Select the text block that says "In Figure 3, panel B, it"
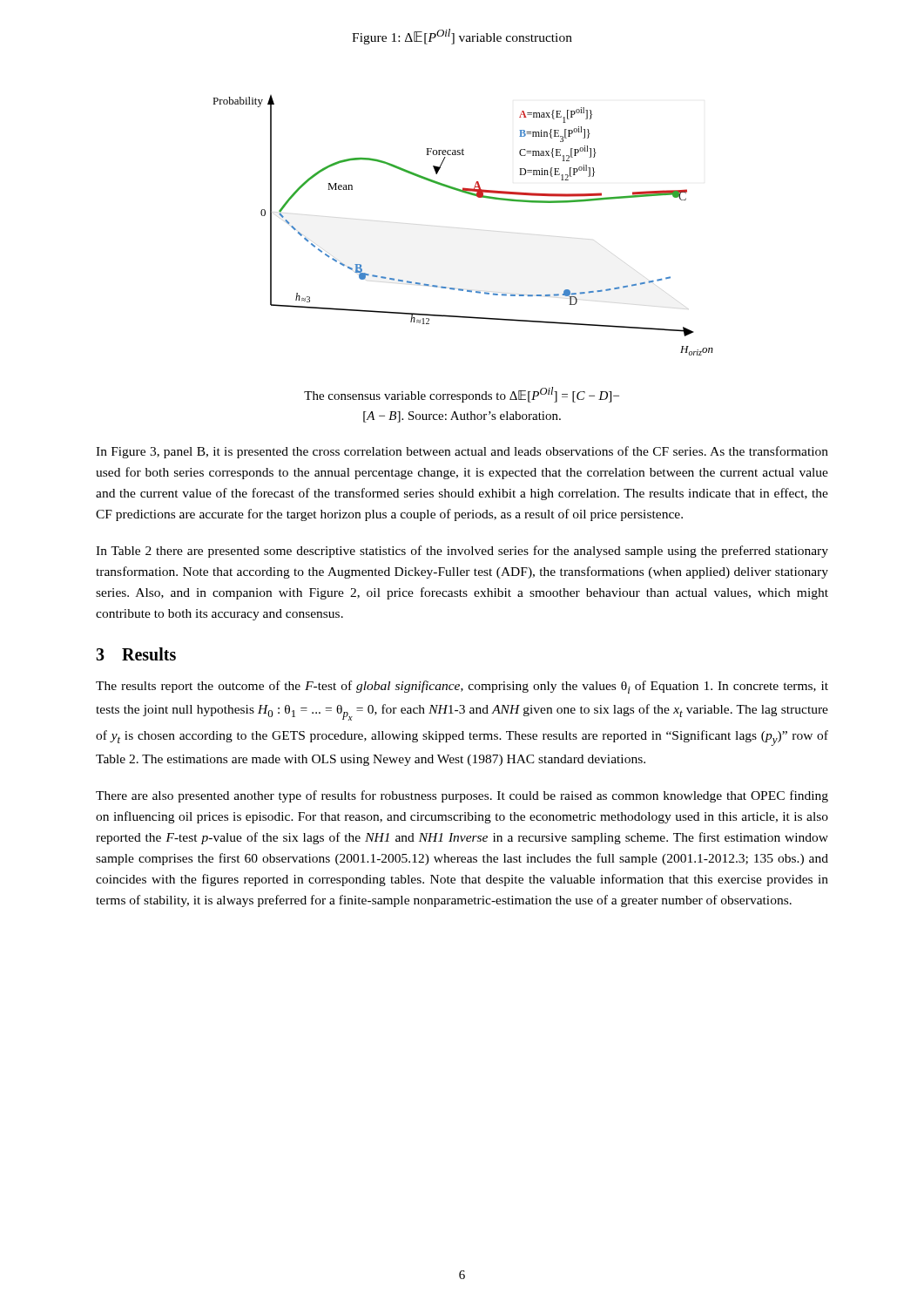 click(462, 482)
